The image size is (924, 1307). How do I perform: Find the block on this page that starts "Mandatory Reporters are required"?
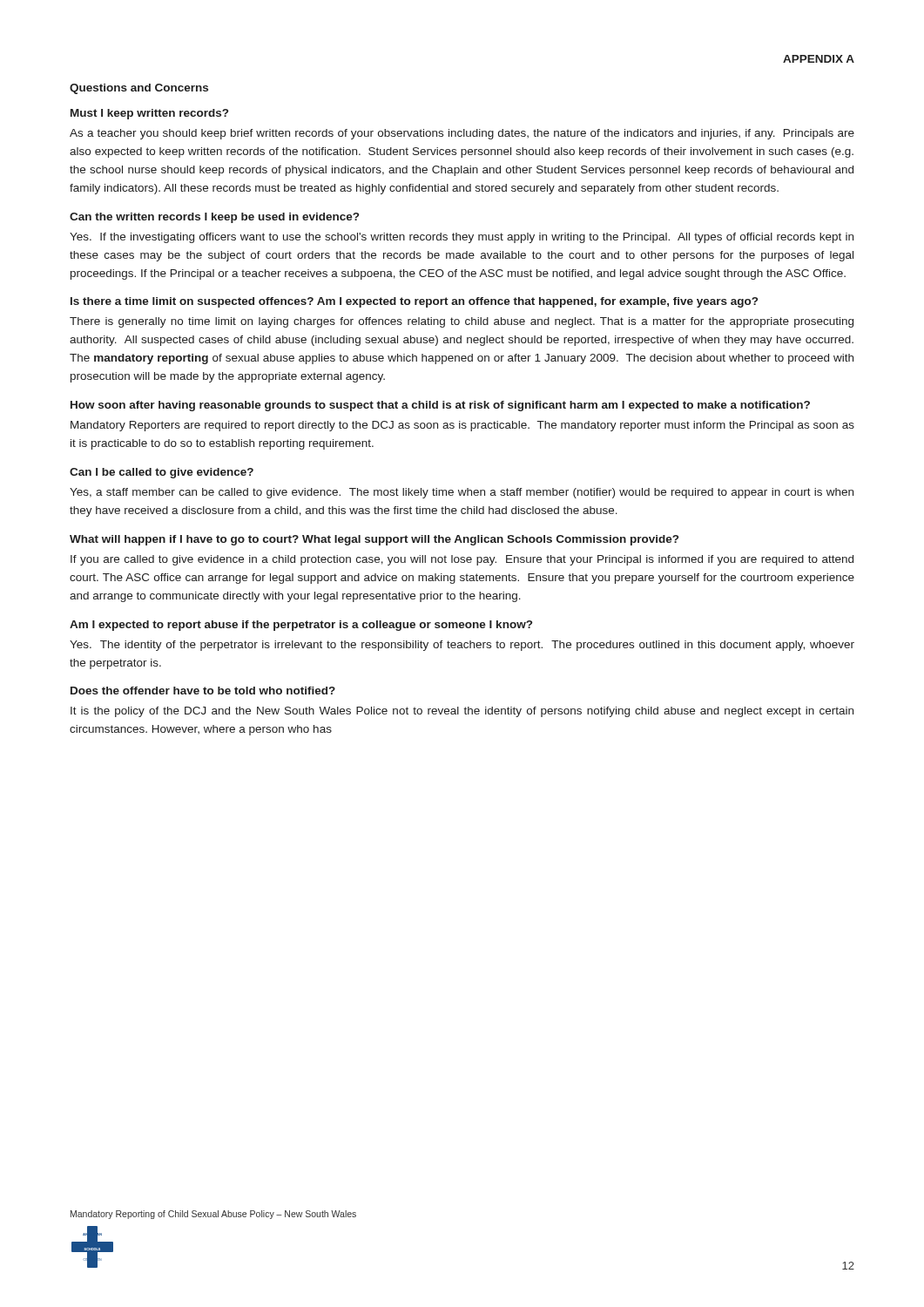(462, 434)
